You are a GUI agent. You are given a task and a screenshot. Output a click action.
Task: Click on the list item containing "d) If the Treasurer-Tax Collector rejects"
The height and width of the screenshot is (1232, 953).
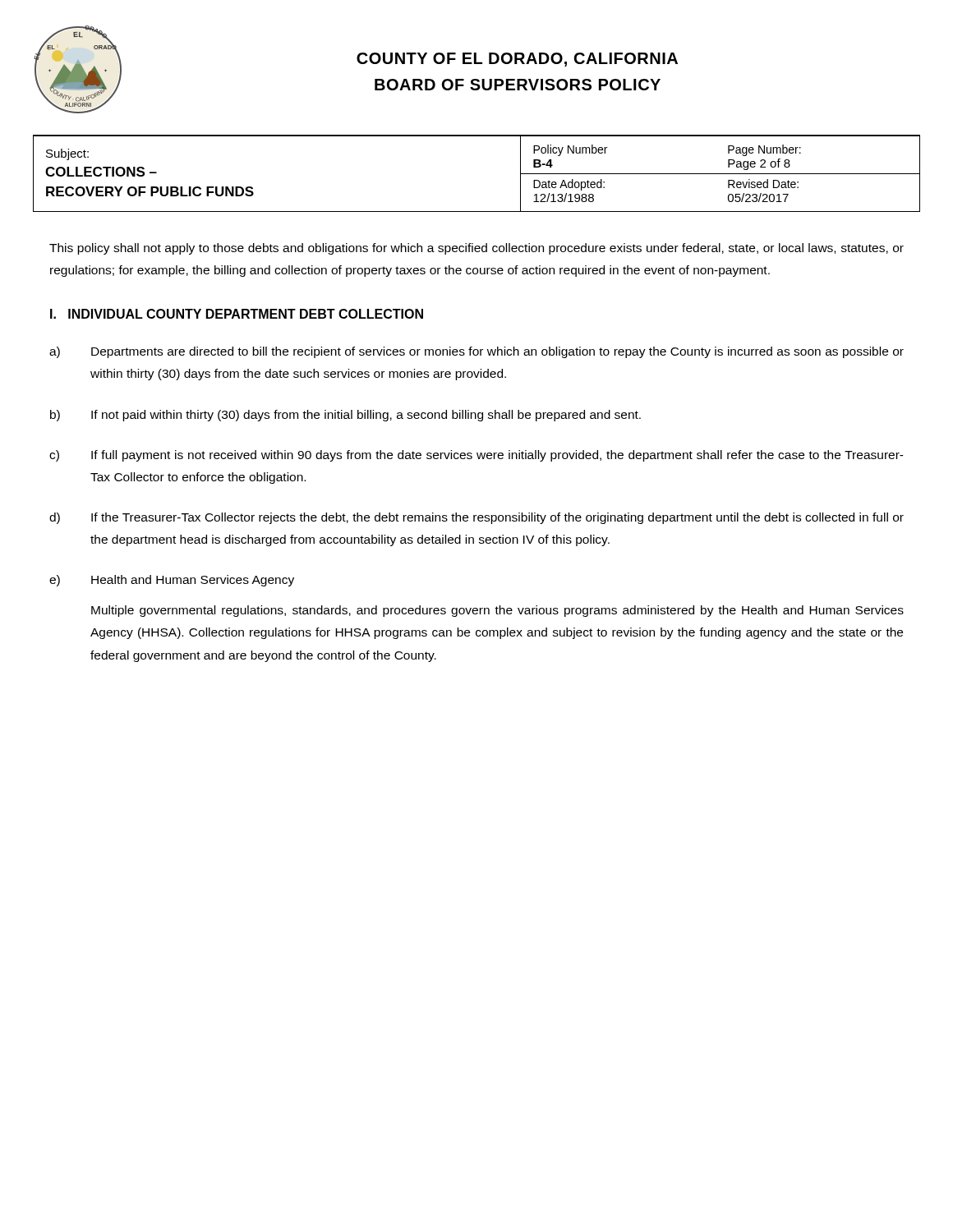476,528
